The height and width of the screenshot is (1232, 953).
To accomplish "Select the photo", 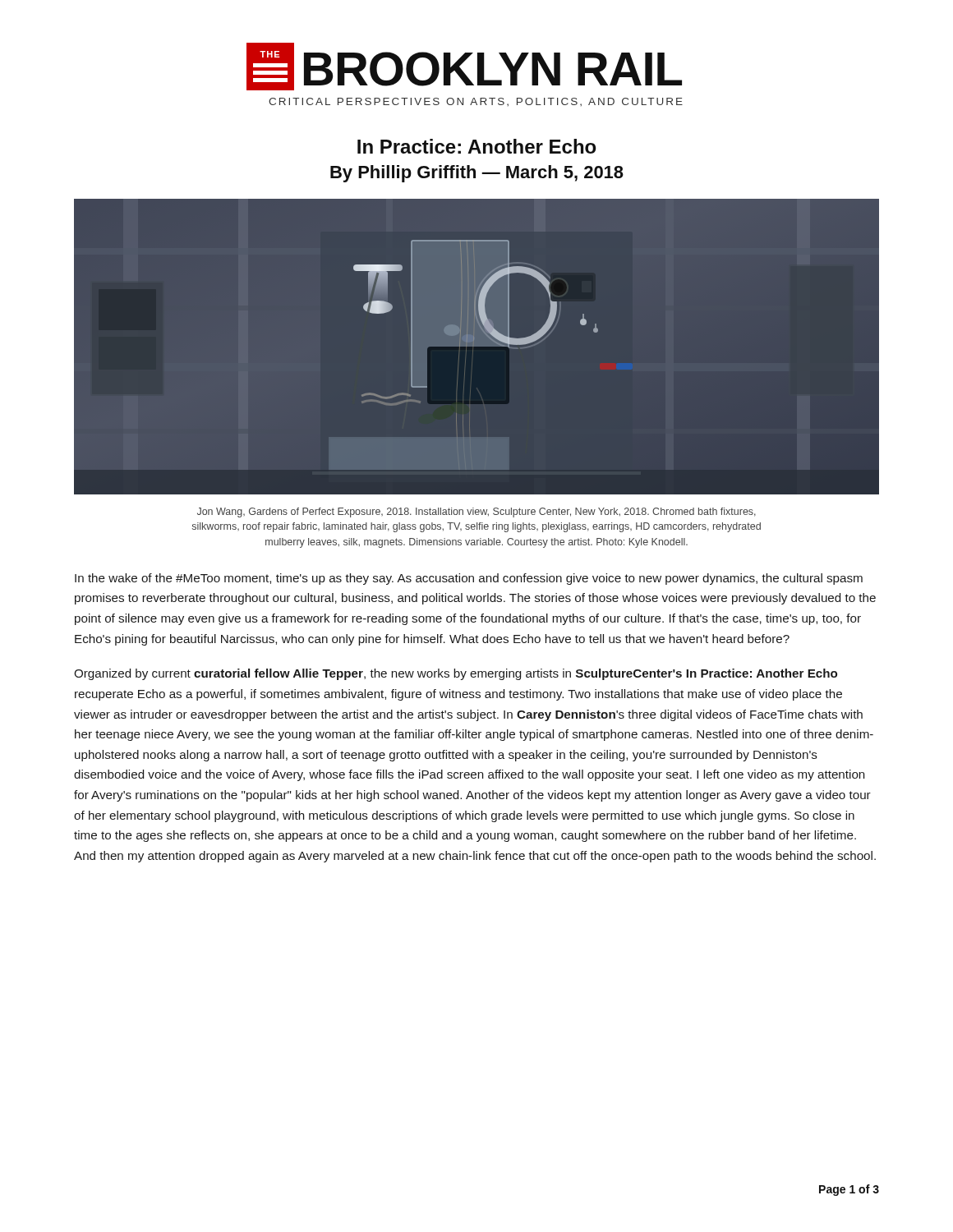I will 476,348.
